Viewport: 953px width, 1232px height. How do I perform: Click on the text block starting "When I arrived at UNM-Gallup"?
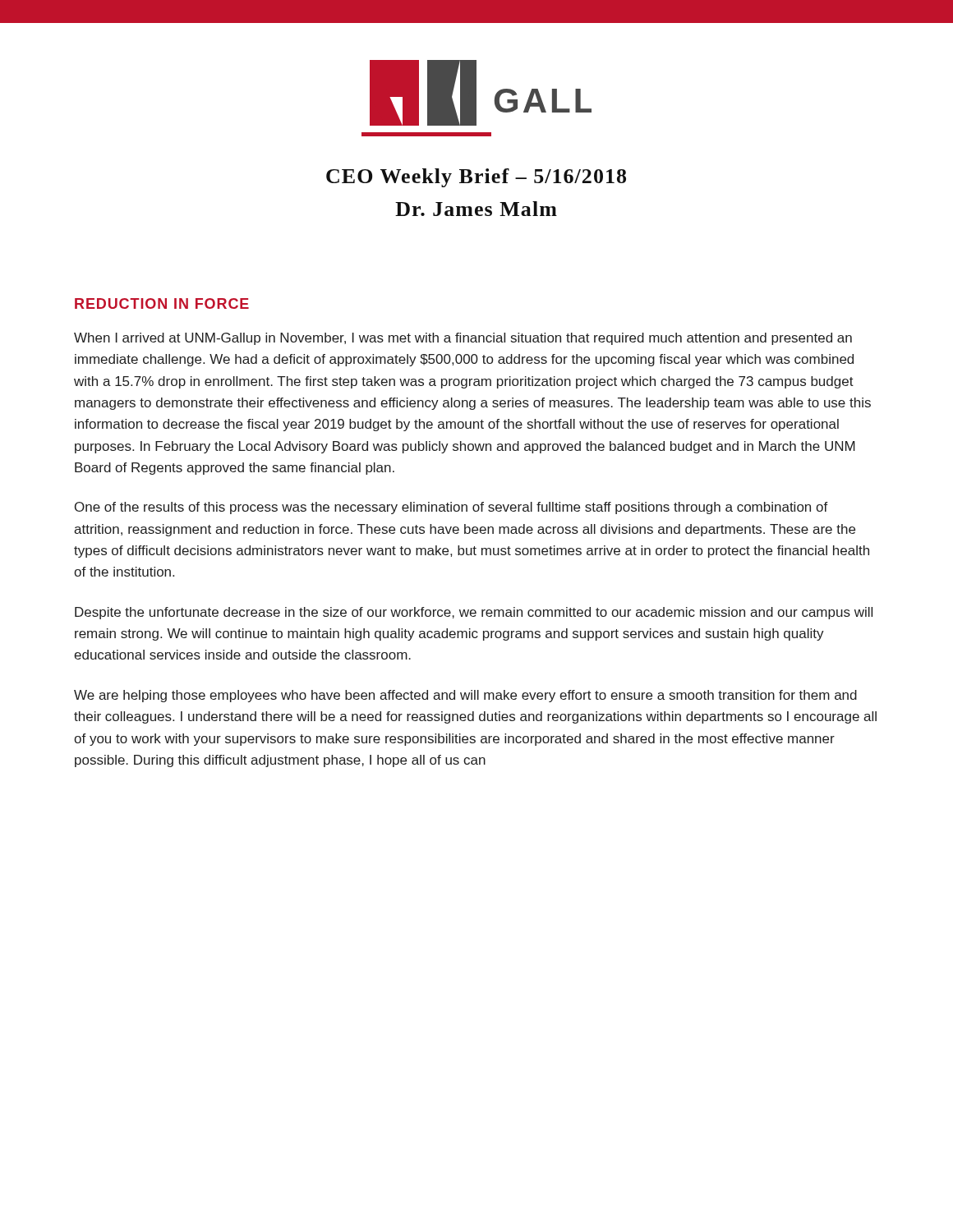pyautogui.click(x=476, y=403)
